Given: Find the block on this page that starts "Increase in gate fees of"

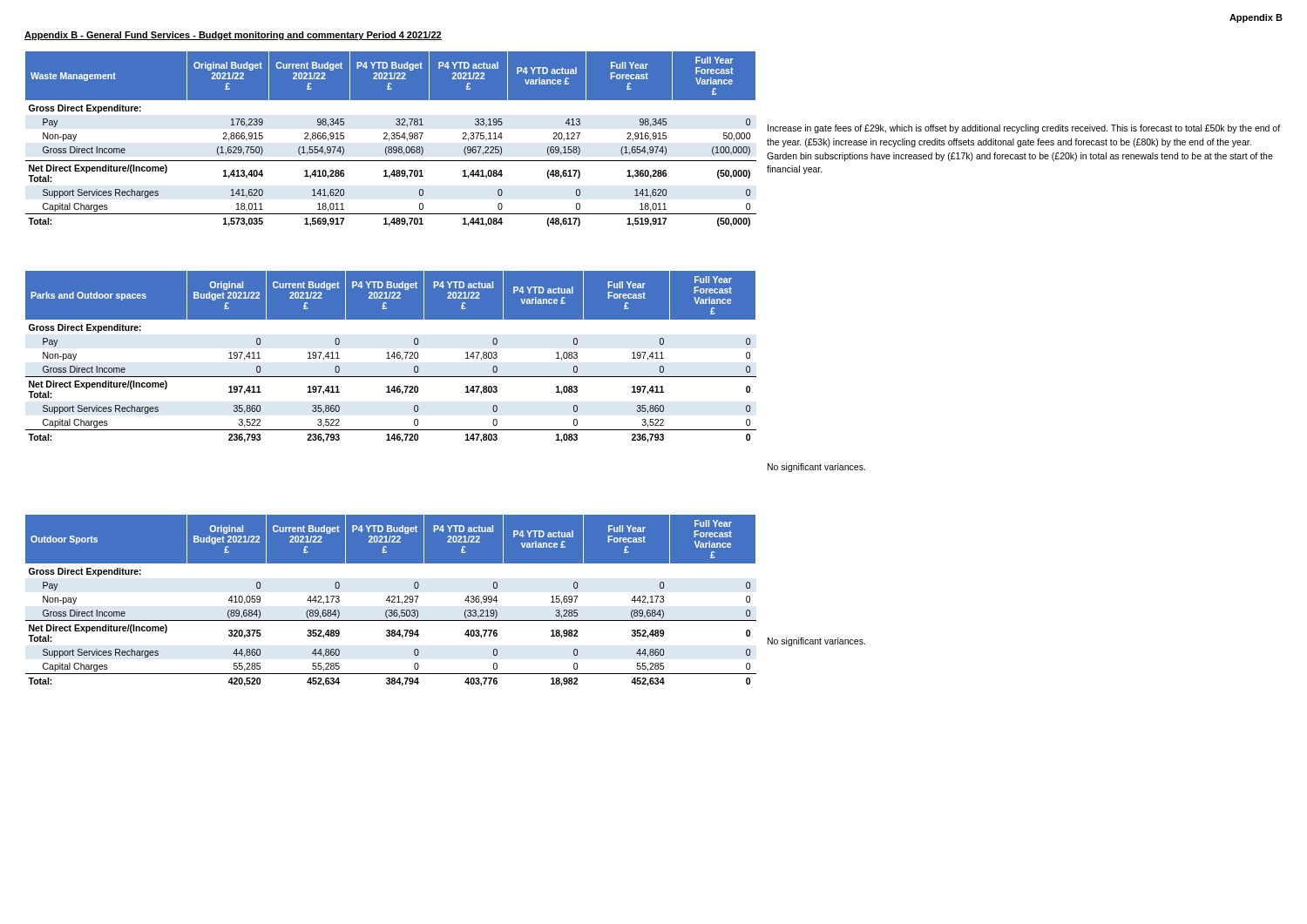Looking at the screenshot, I should 1023,149.
